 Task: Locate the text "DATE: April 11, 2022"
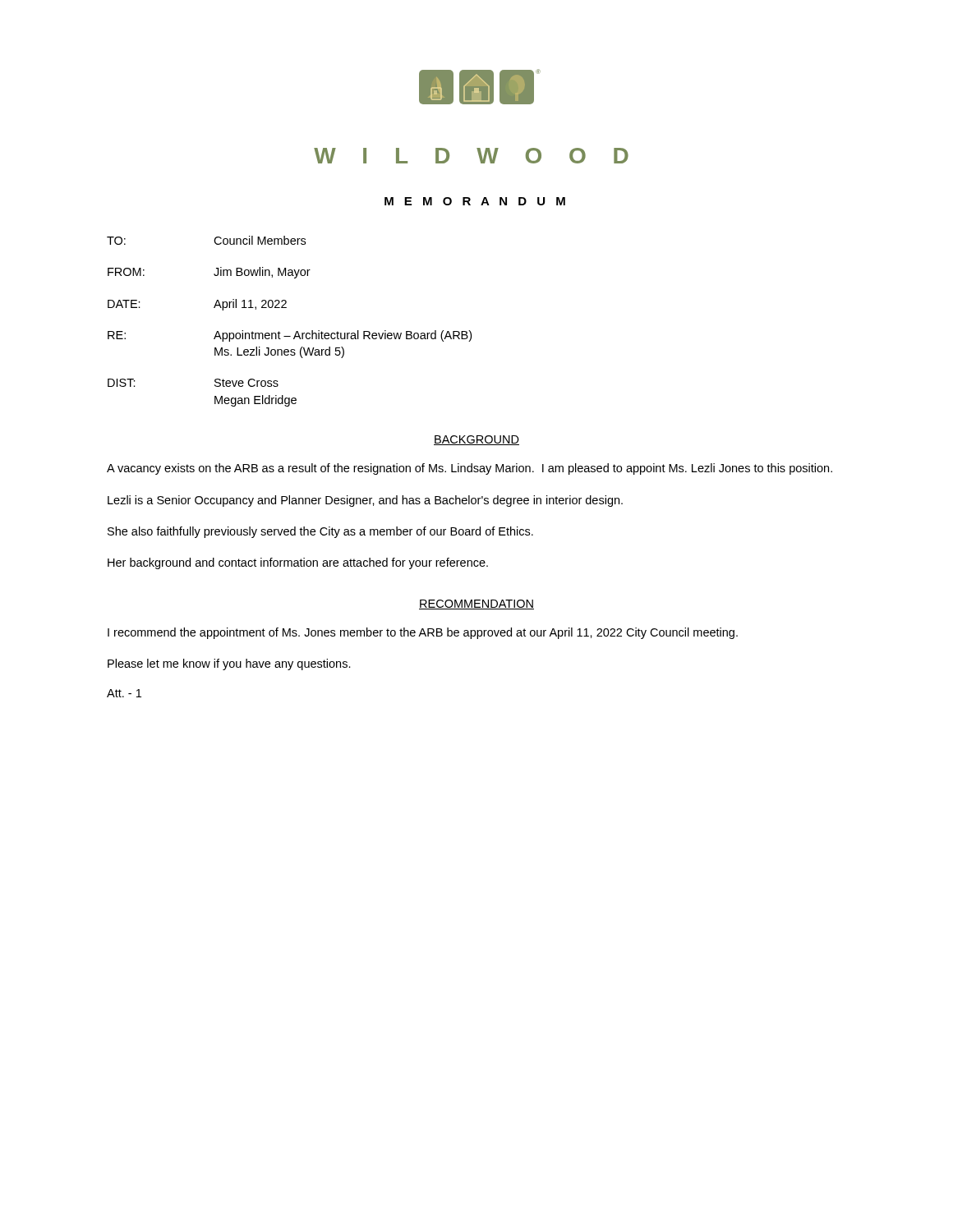coord(119,305)
